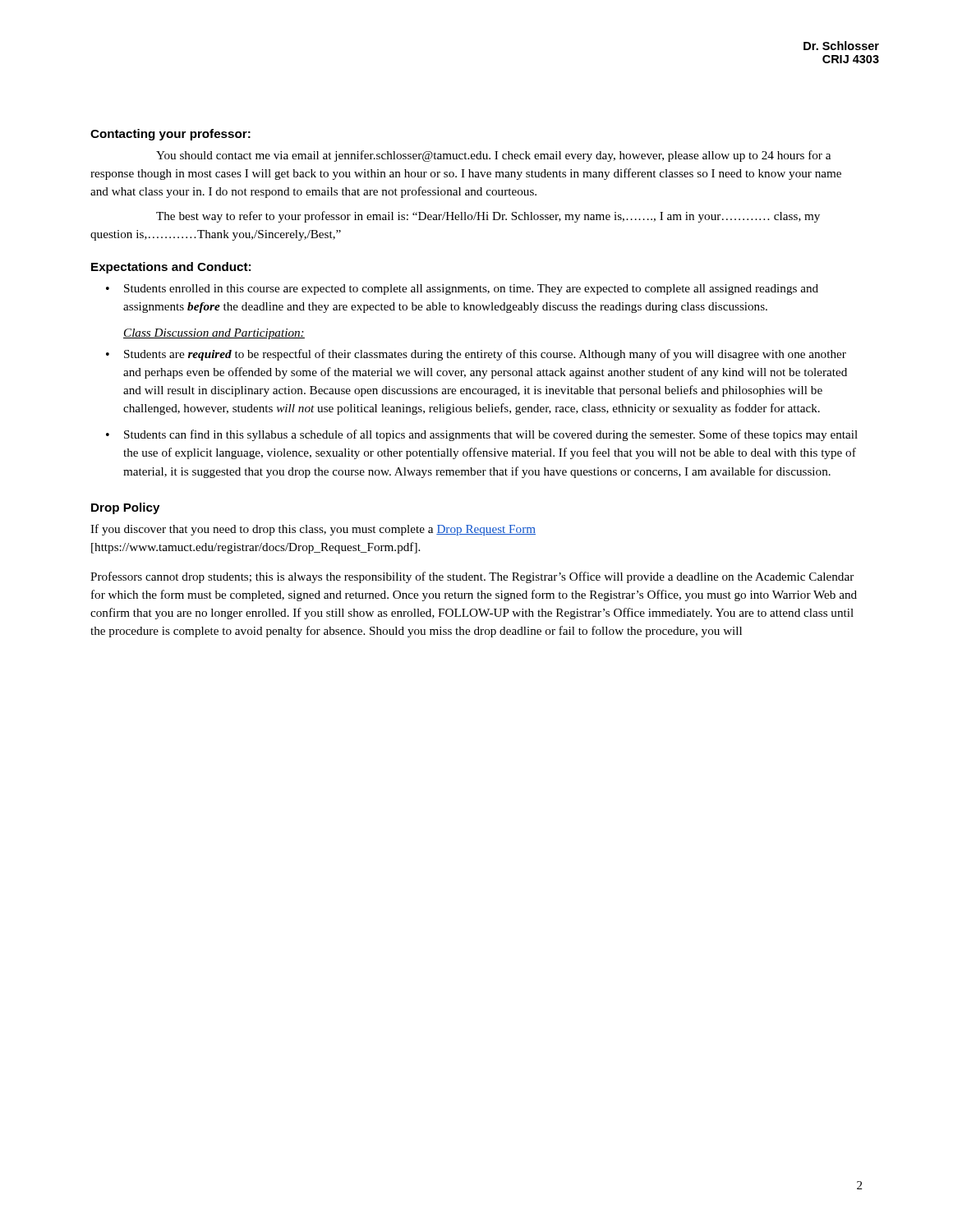Find the passage starting "• Students can find in this"
Screen dimensions: 1232x953
tap(484, 453)
